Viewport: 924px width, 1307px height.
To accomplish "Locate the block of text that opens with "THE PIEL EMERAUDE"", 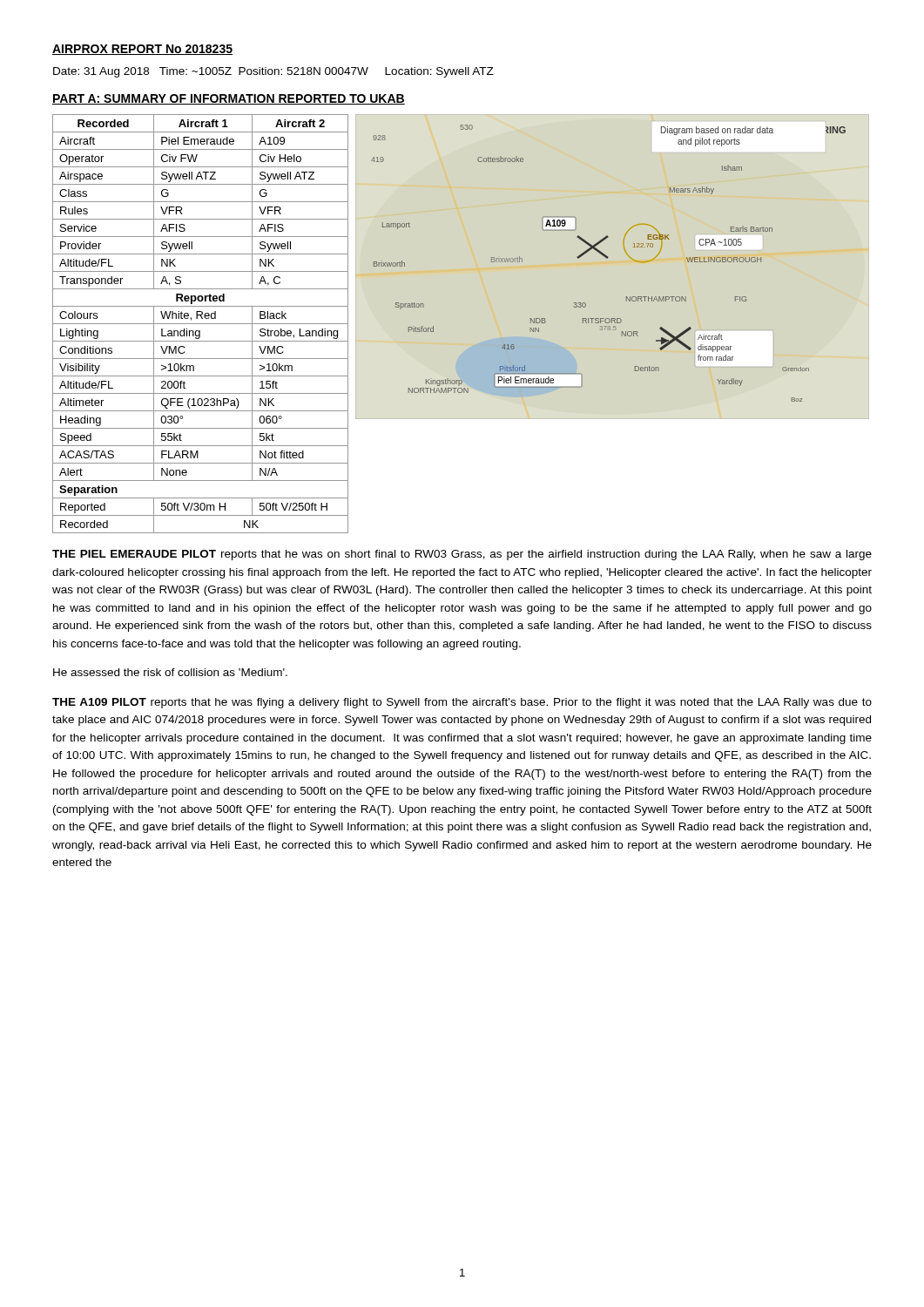I will [x=462, y=598].
